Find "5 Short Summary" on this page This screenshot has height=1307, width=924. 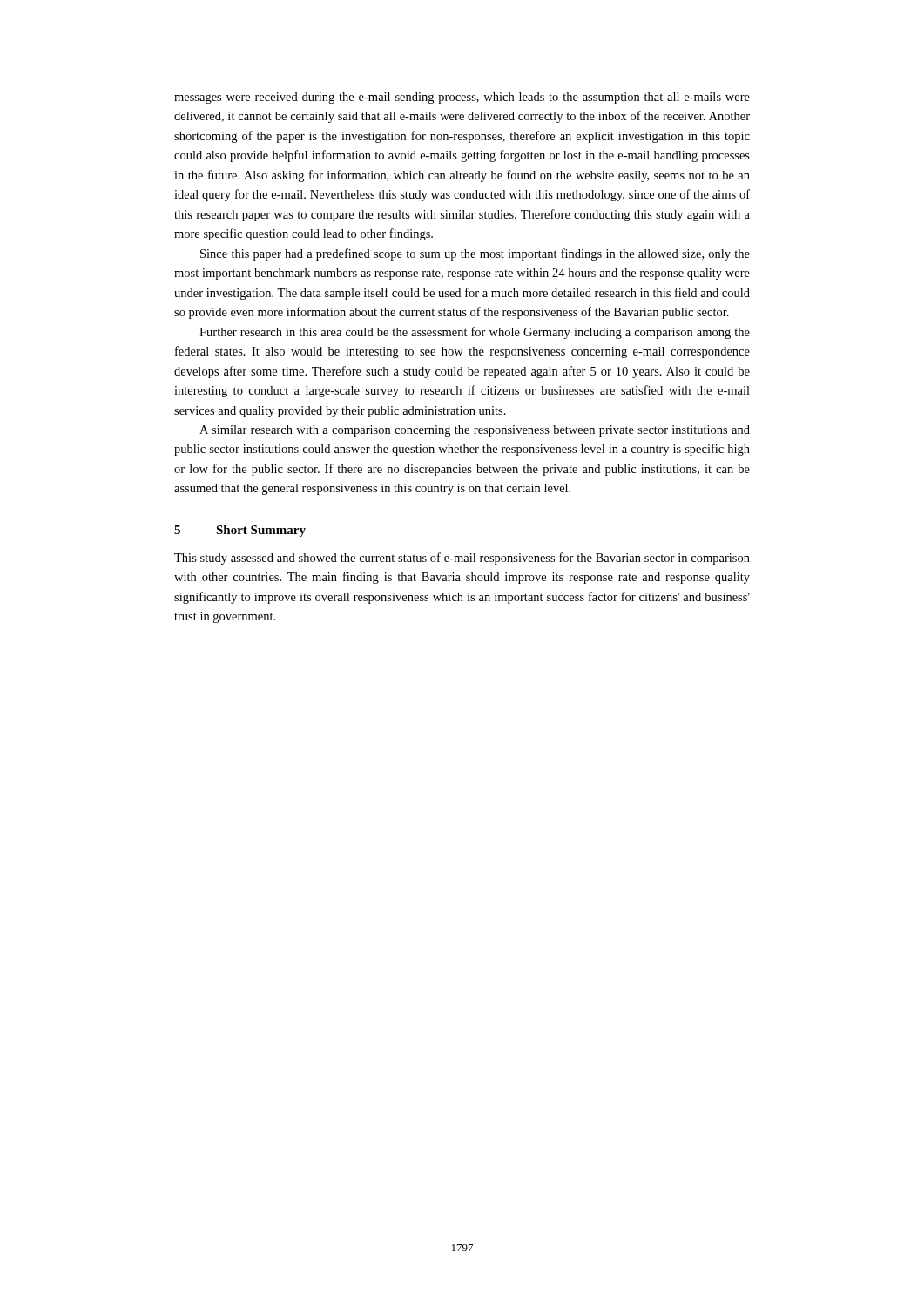(x=240, y=530)
